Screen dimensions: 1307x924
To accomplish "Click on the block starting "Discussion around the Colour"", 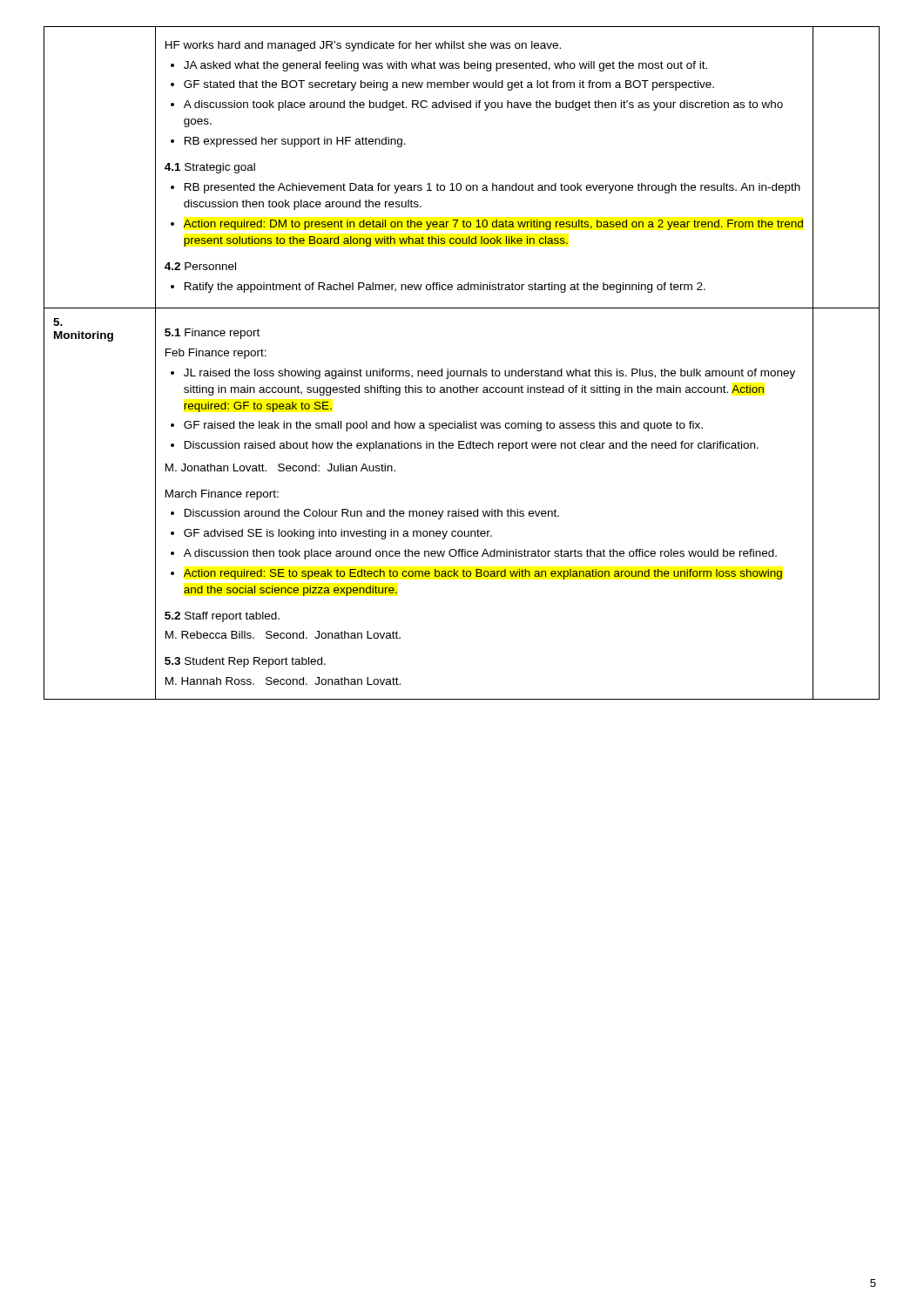I will [372, 513].
